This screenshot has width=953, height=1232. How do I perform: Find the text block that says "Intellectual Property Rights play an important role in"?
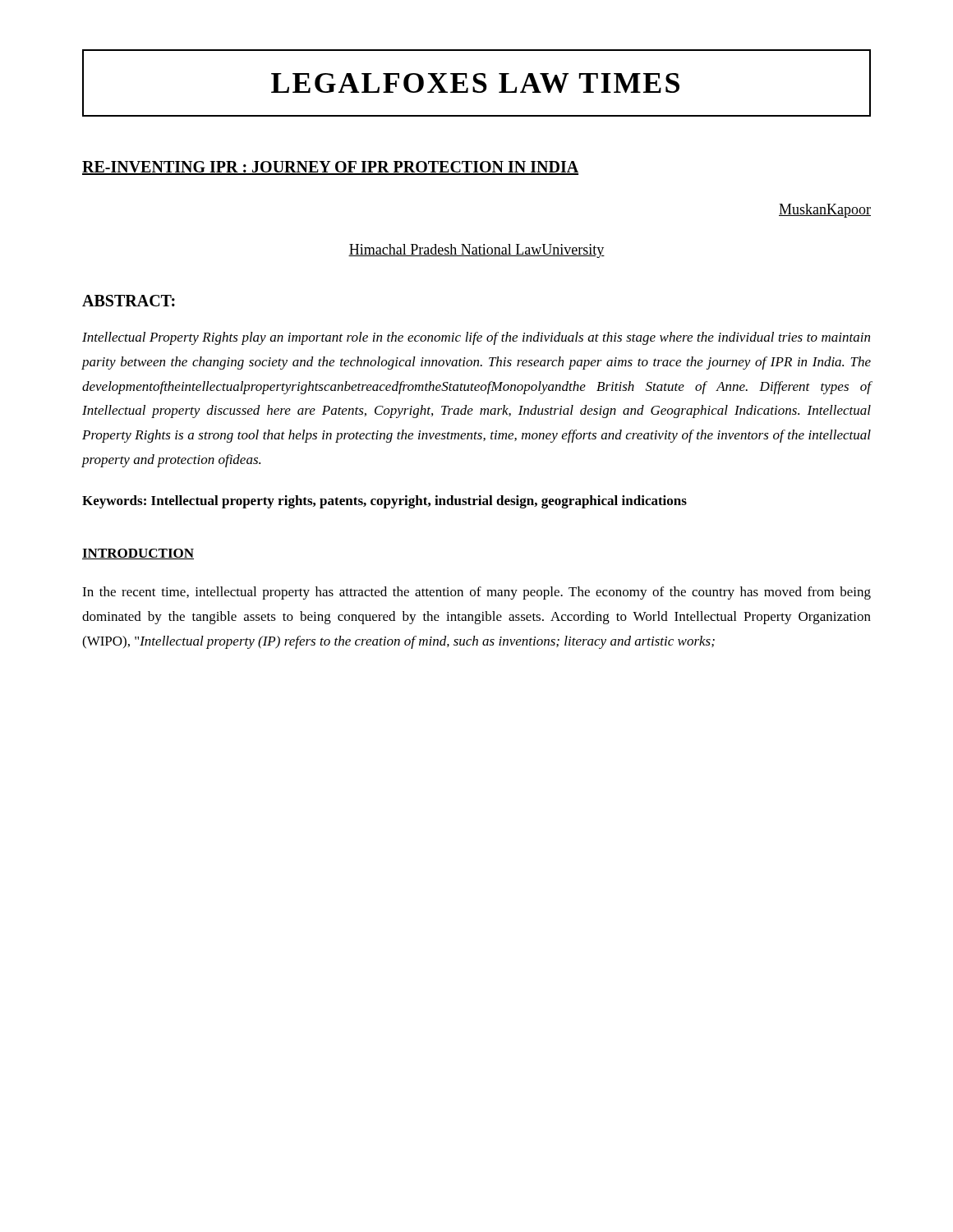click(476, 398)
